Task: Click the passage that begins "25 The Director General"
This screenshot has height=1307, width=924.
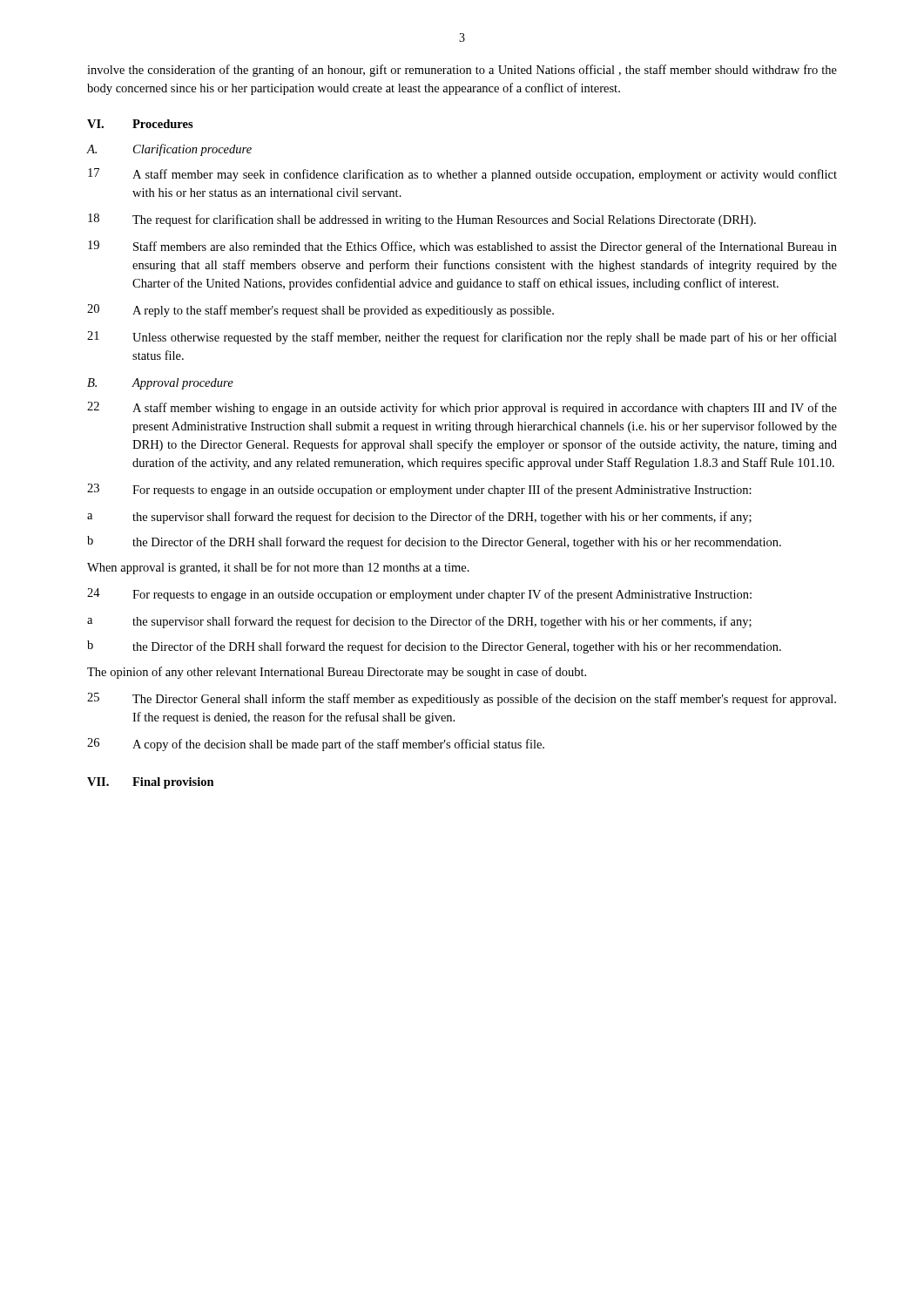Action: tap(462, 709)
